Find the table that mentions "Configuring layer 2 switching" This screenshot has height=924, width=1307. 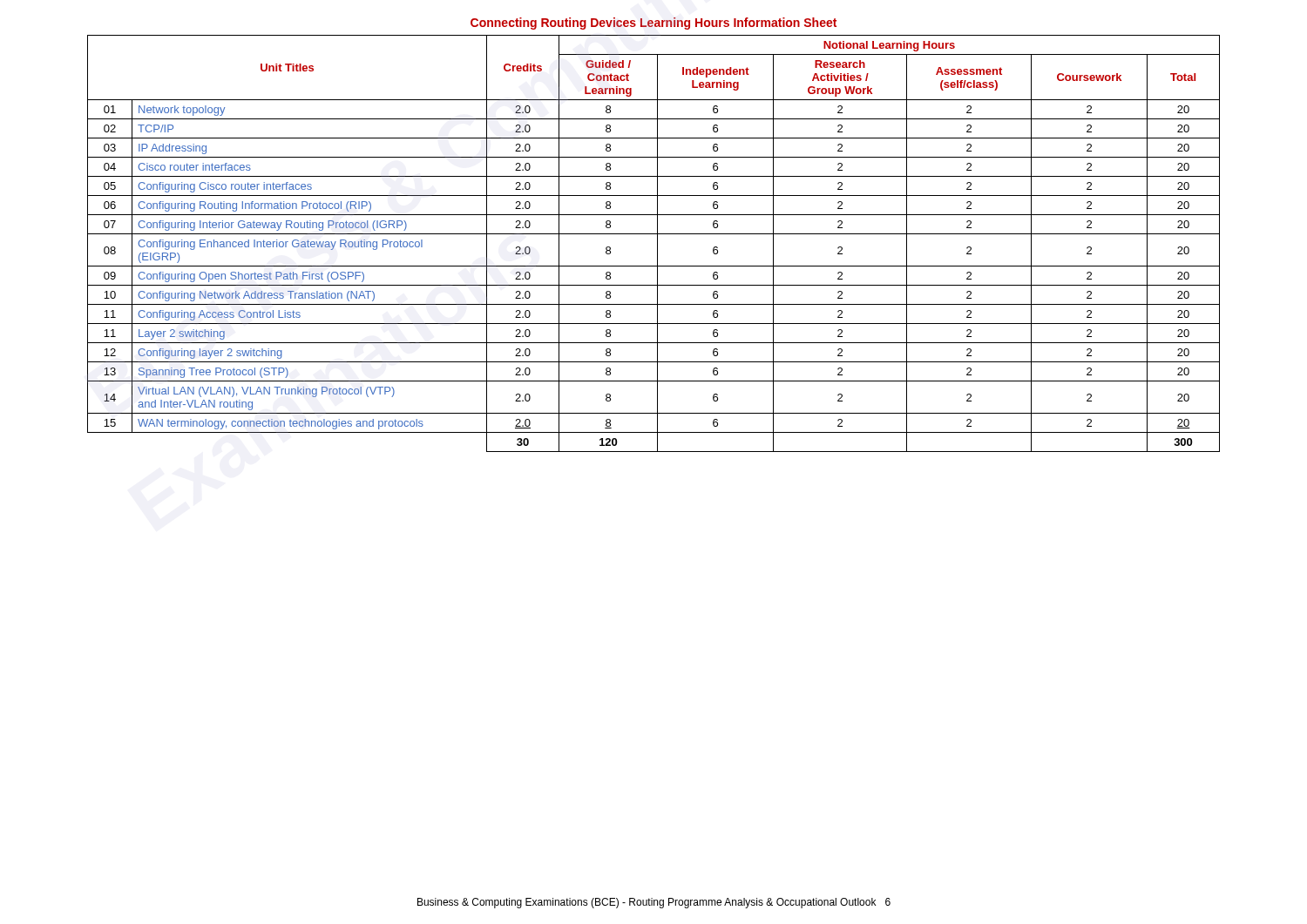click(654, 243)
